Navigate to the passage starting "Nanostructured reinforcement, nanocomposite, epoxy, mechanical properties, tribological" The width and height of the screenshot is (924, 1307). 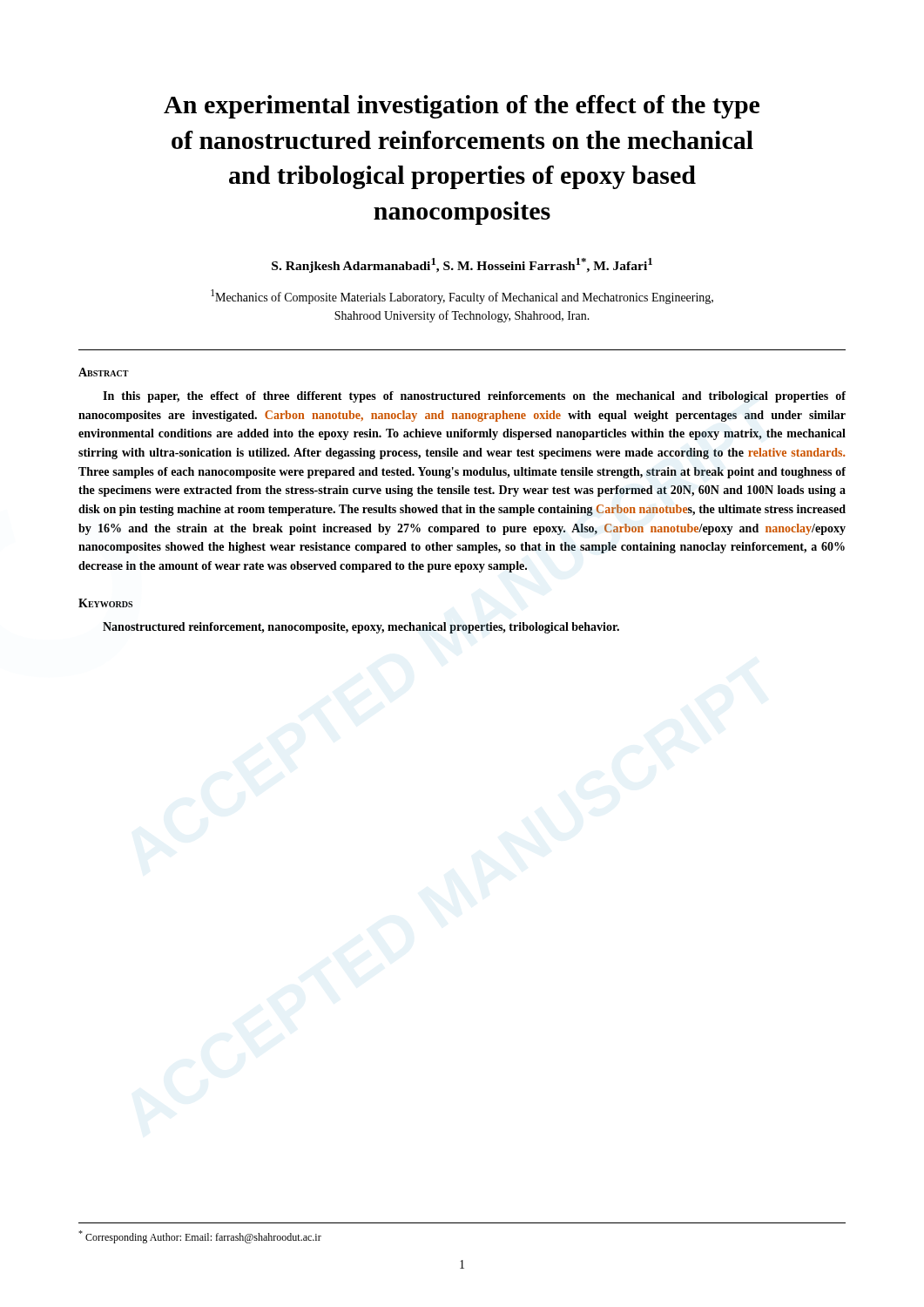pos(361,627)
